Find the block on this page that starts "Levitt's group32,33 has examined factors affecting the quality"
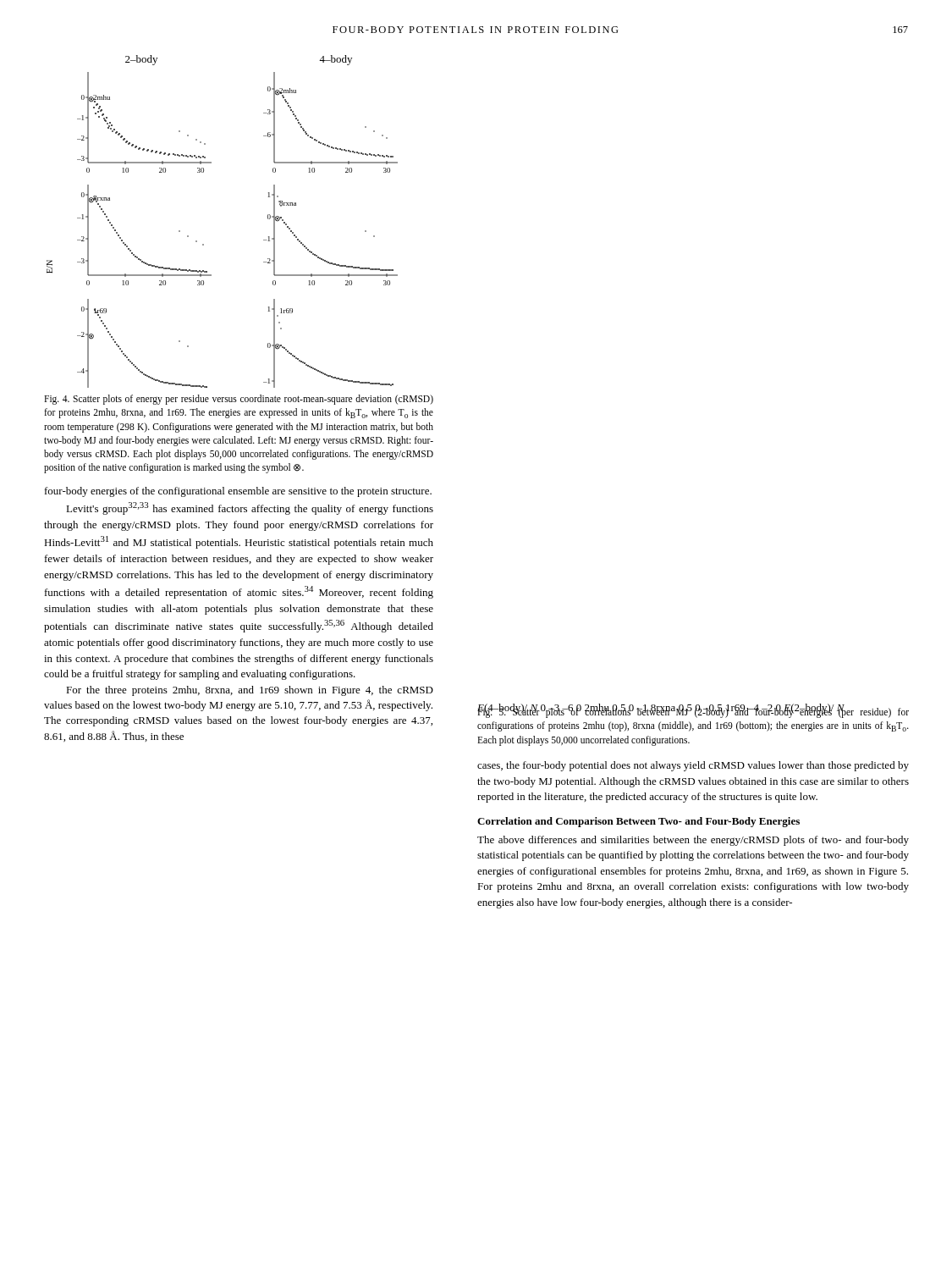This screenshot has height=1270, width=952. 239,590
